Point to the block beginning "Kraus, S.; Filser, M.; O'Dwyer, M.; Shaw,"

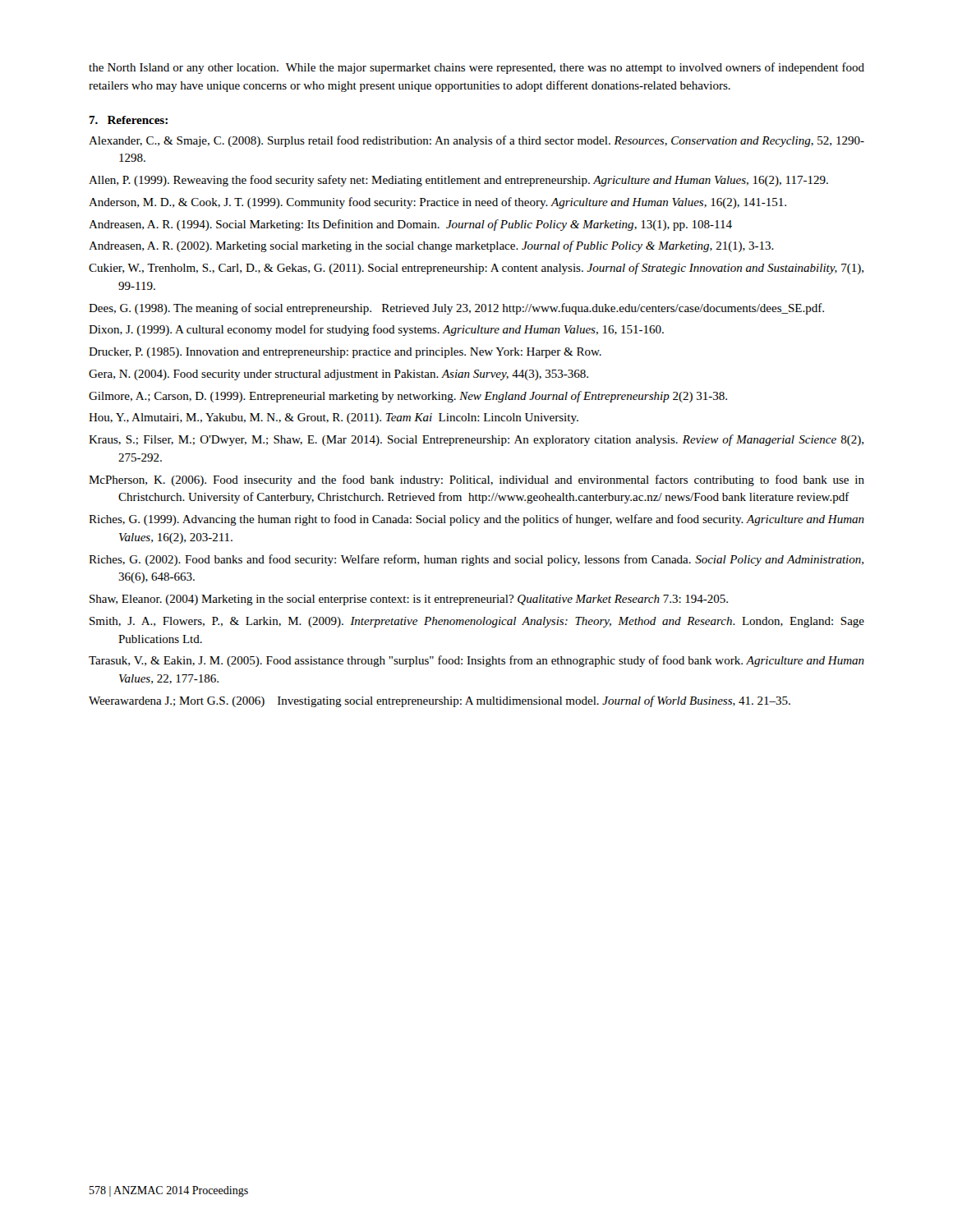(476, 448)
